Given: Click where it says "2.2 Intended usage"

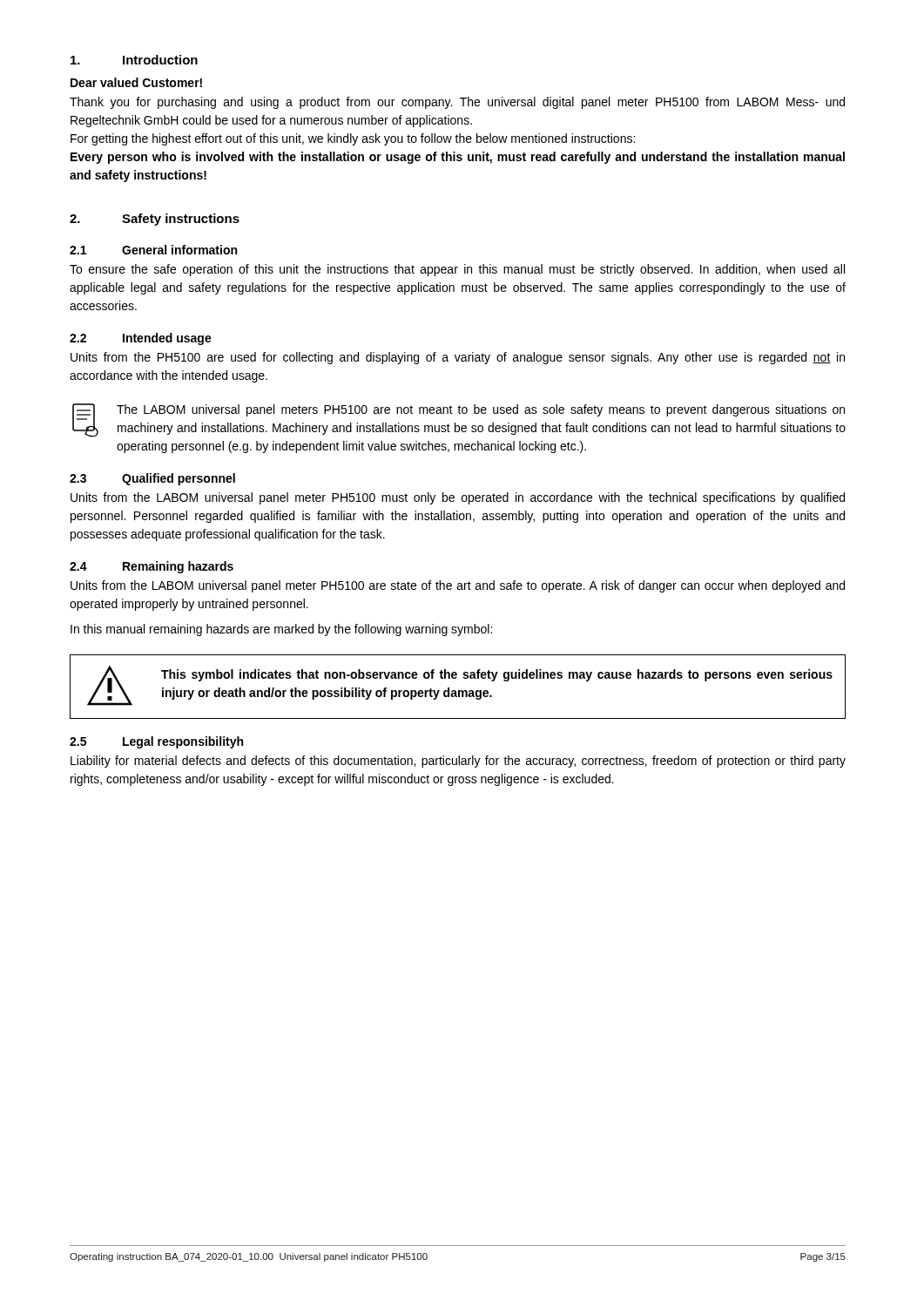Looking at the screenshot, I should tap(140, 338).
